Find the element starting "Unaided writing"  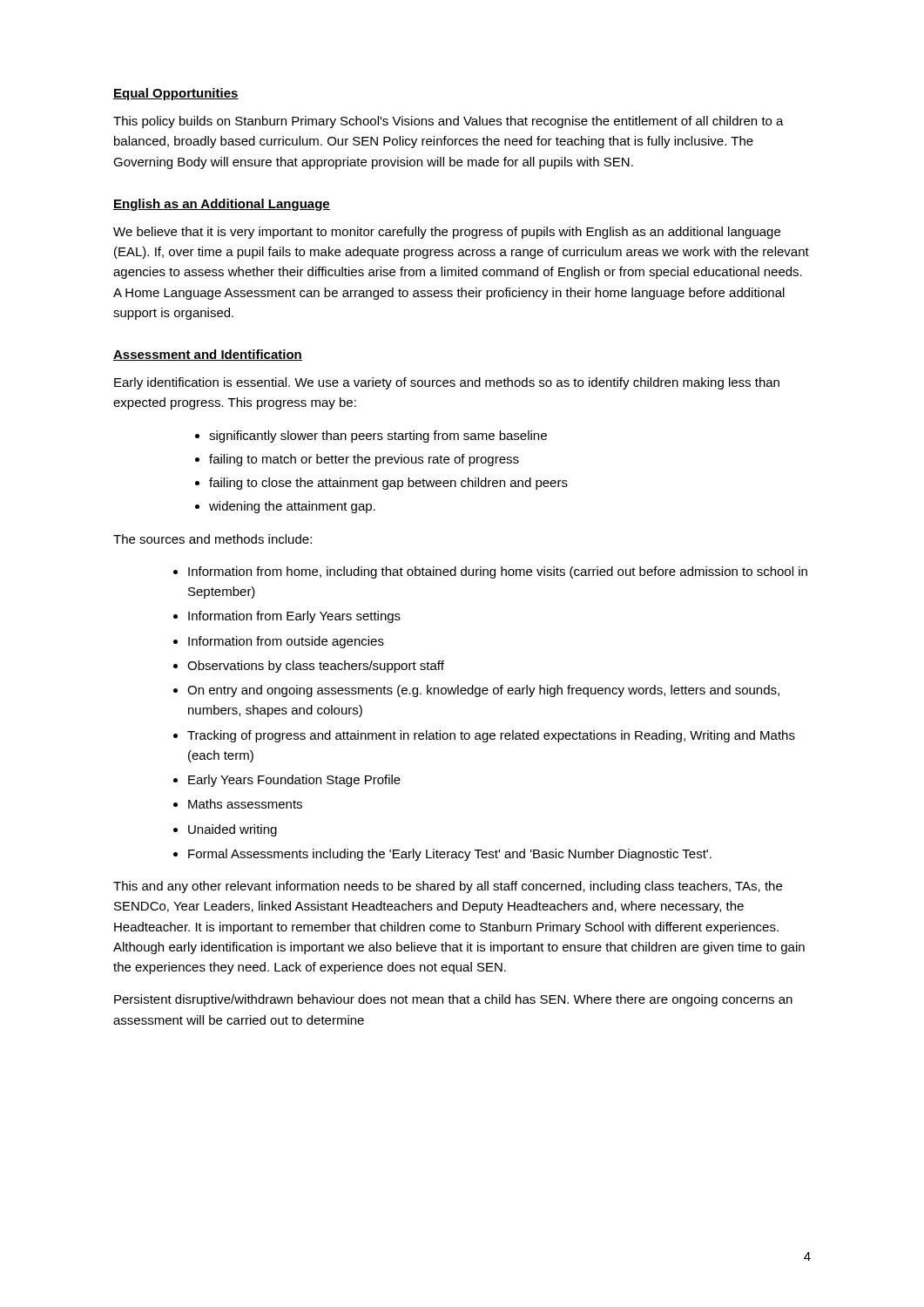(x=232, y=829)
